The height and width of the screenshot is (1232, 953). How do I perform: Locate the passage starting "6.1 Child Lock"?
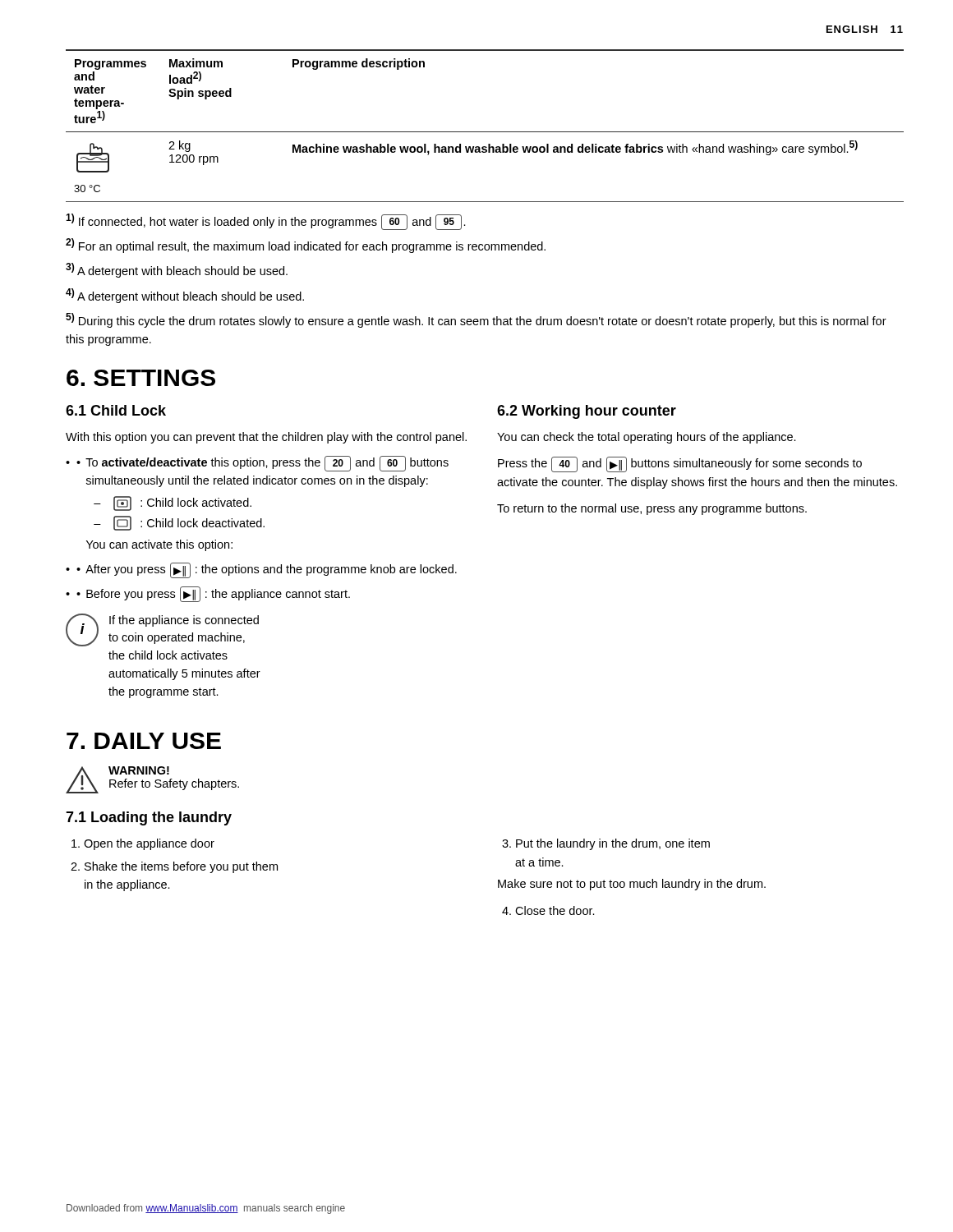coord(116,411)
